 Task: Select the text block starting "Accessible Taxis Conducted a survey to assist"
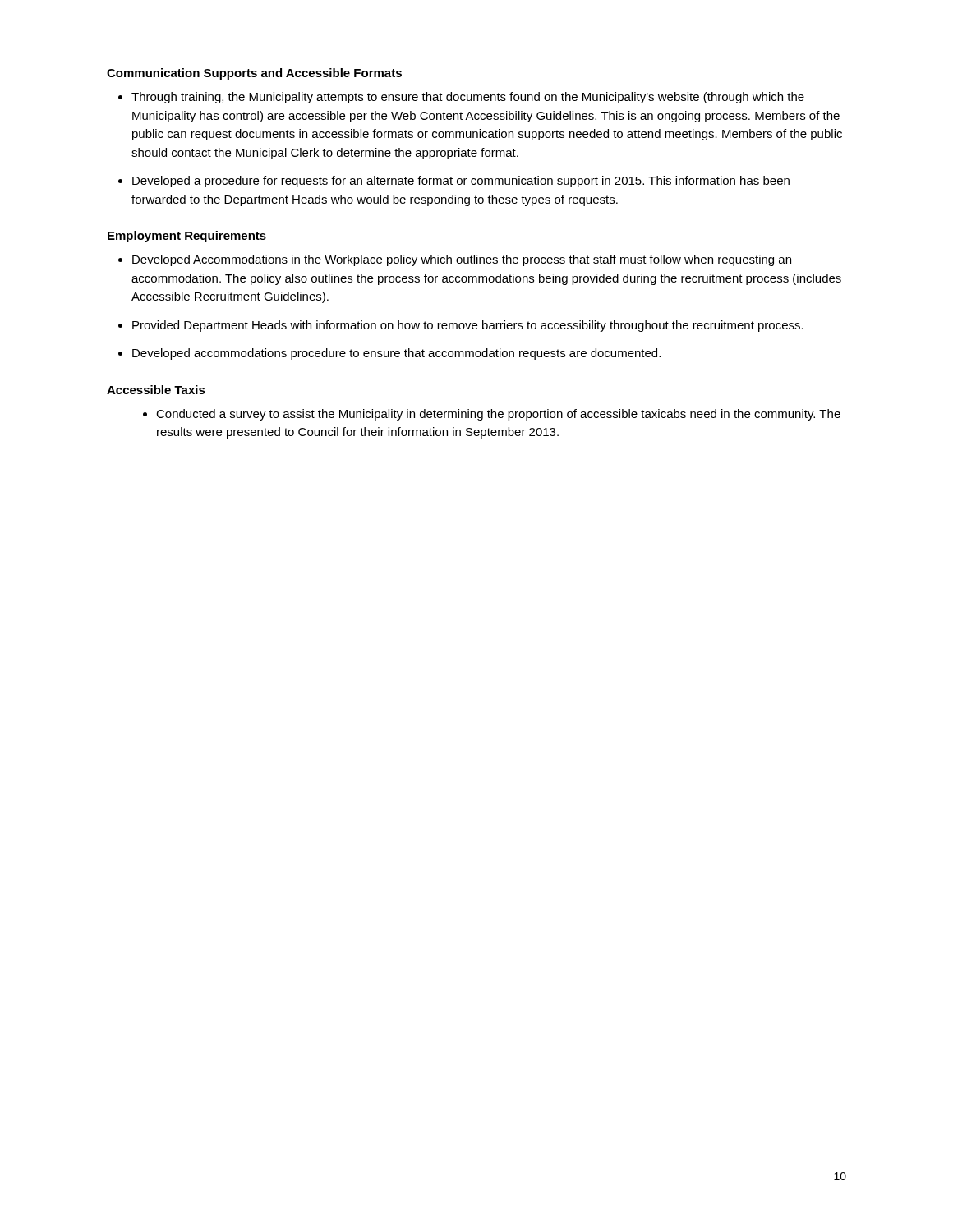tap(476, 412)
